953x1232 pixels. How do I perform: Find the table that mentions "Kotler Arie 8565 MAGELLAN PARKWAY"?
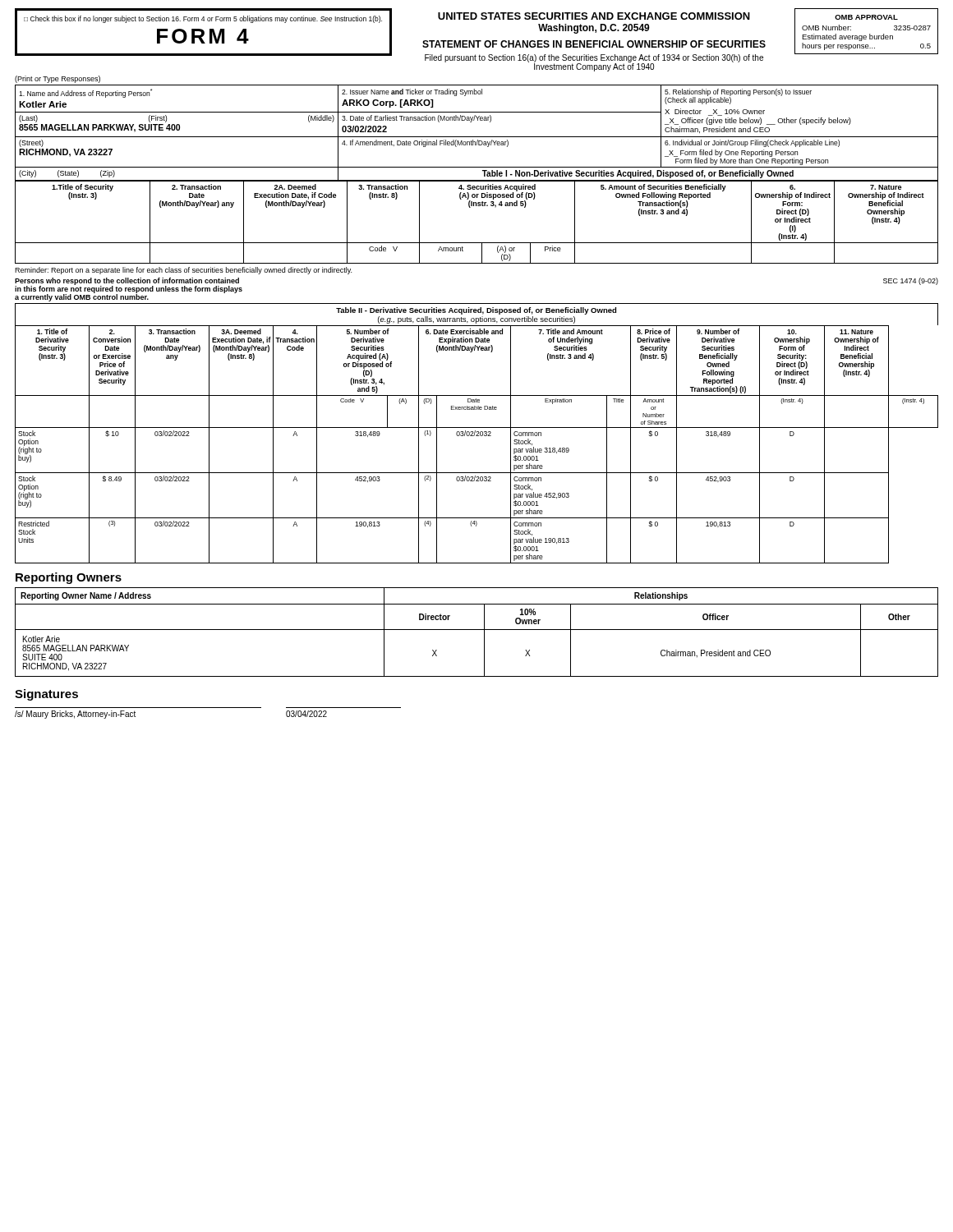[x=476, y=632]
